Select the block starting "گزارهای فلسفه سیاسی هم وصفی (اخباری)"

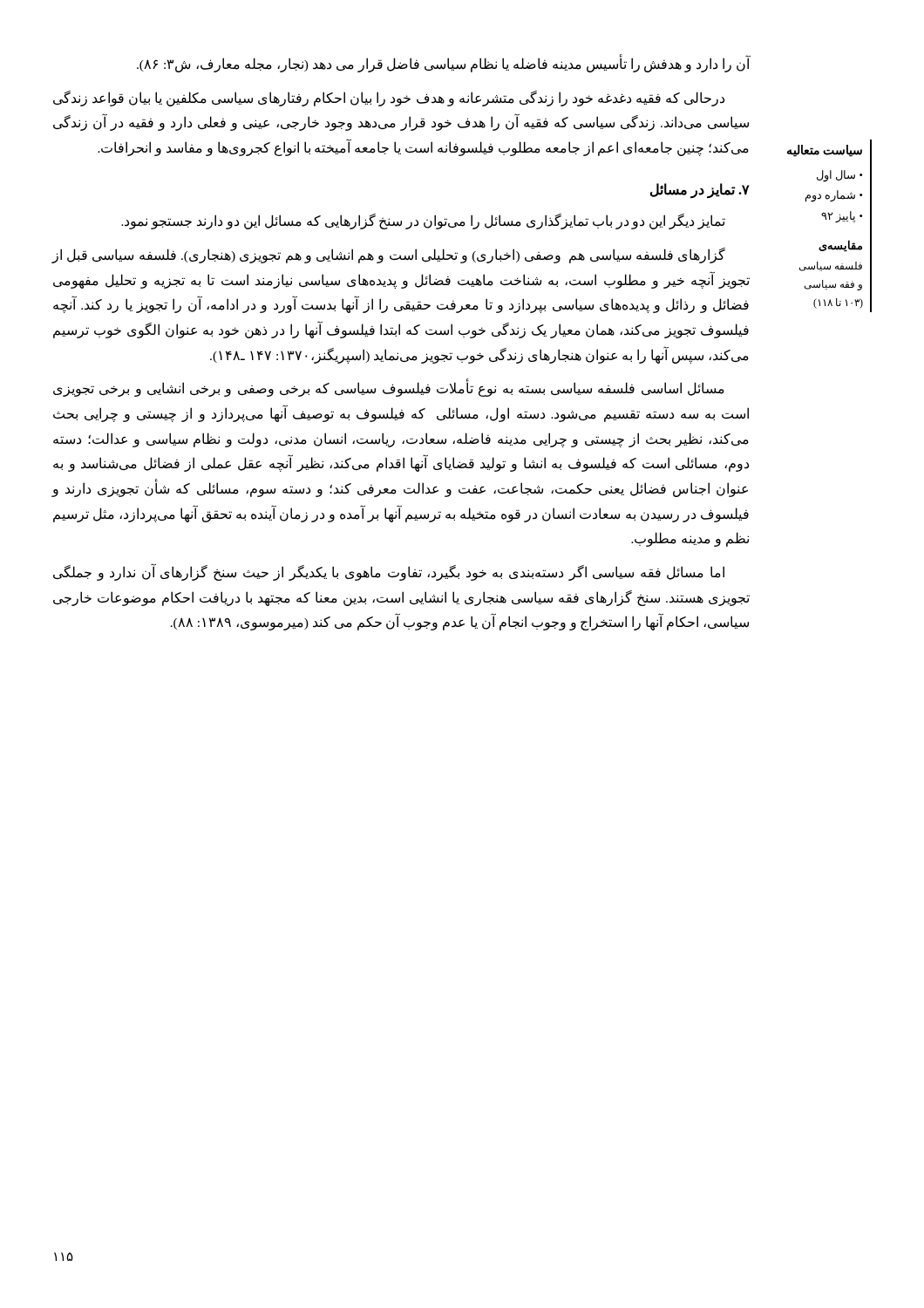coord(401,305)
